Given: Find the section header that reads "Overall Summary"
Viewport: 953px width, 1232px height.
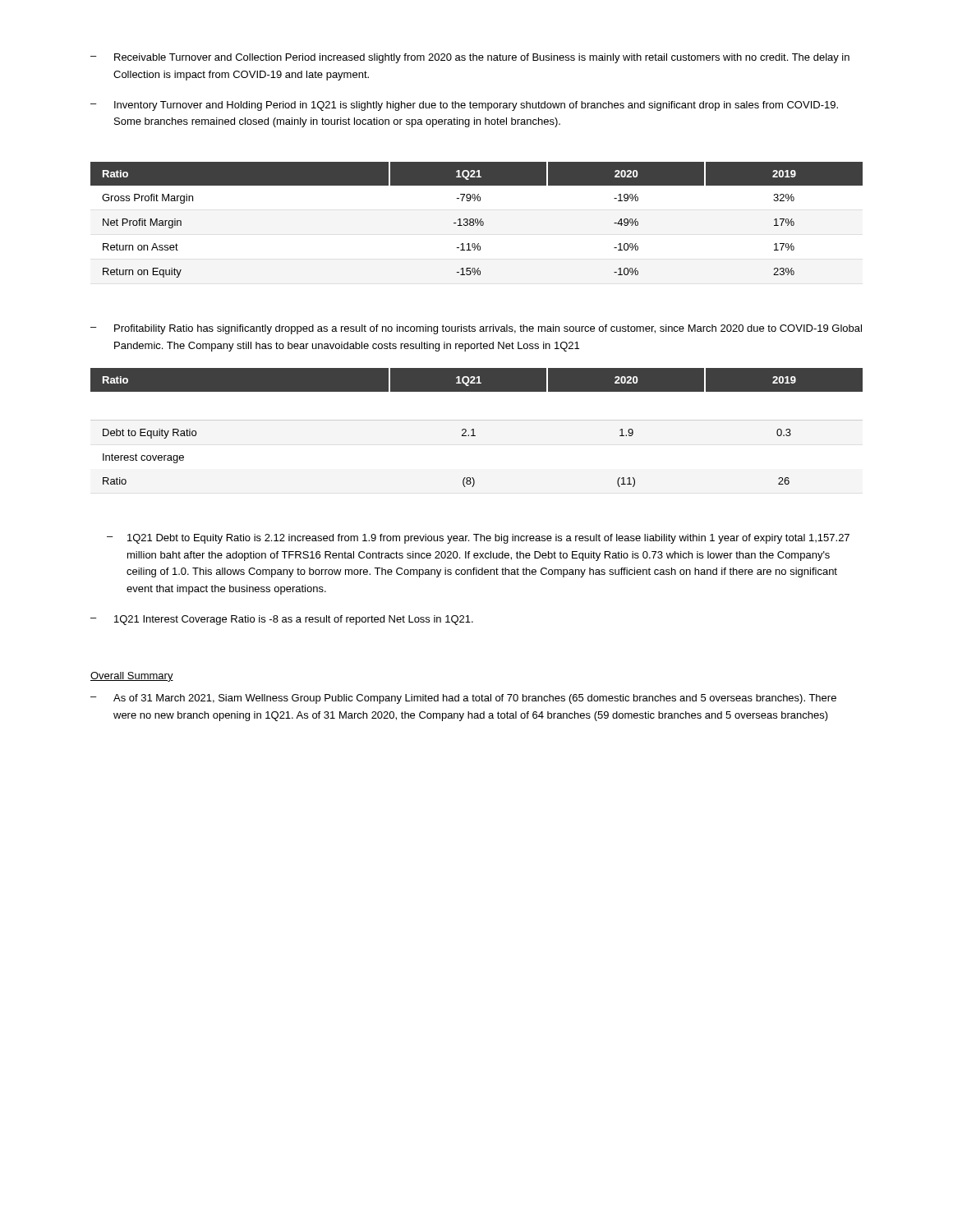Looking at the screenshot, I should pyautogui.click(x=132, y=675).
